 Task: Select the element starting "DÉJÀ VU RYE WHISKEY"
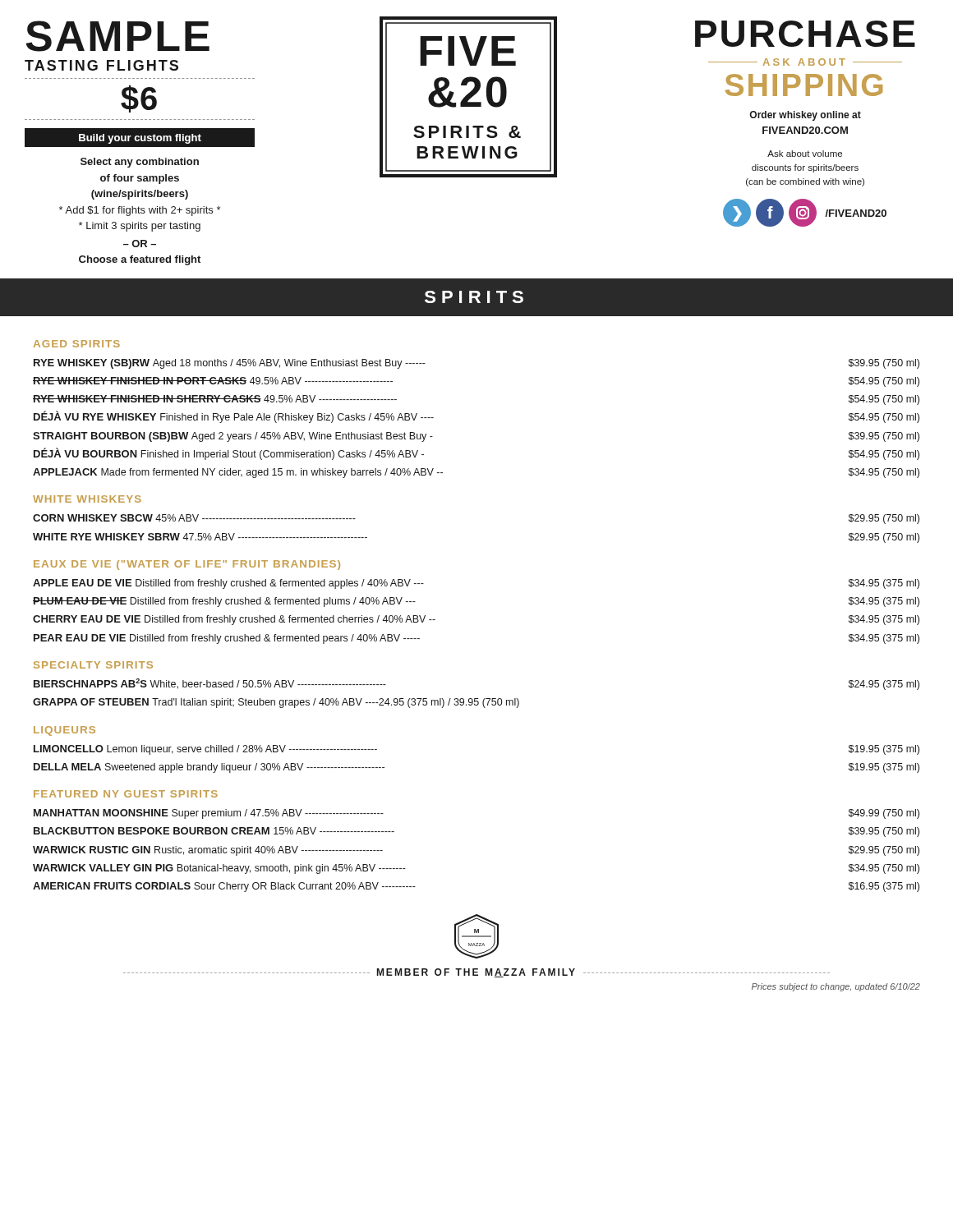click(x=239, y=416)
